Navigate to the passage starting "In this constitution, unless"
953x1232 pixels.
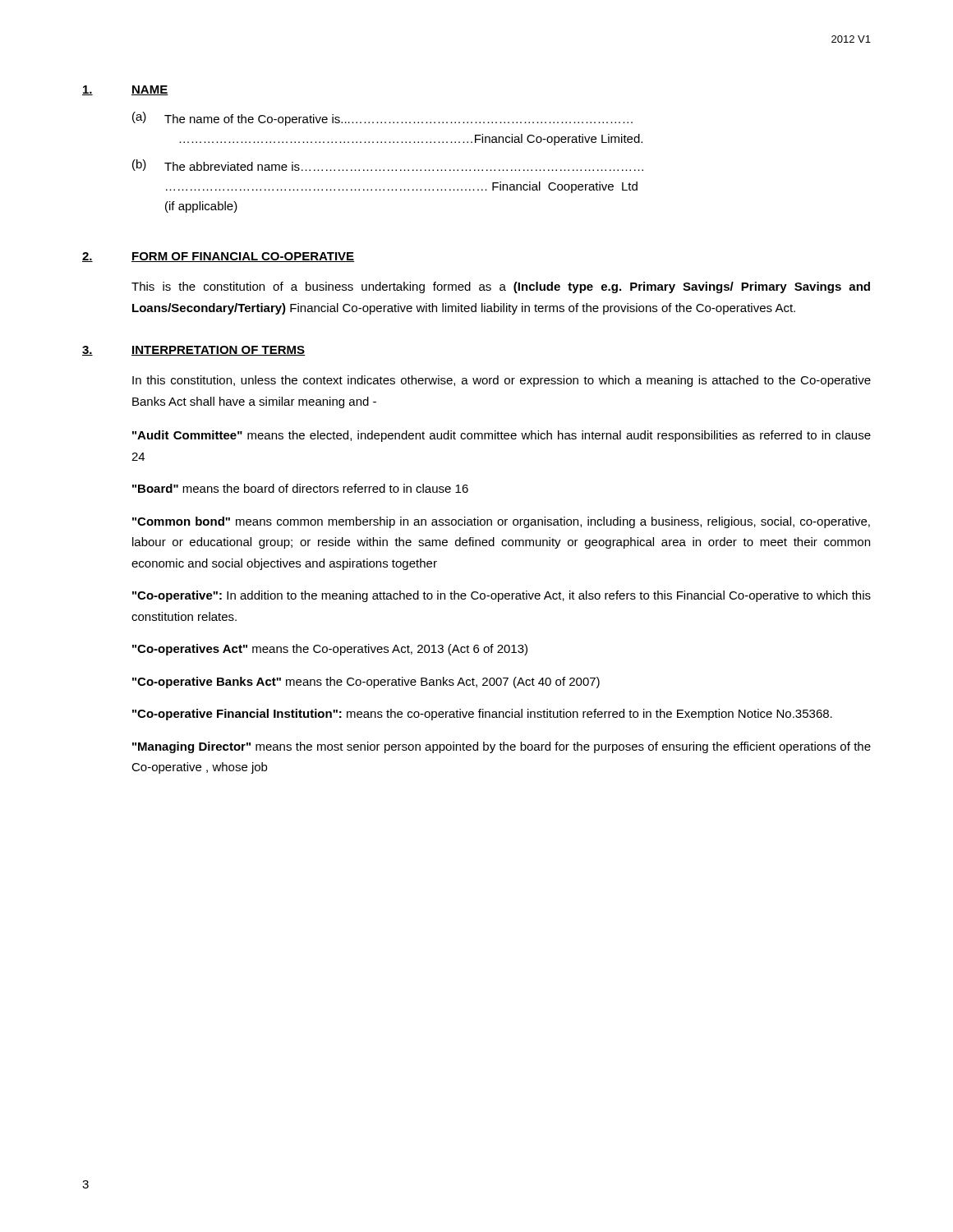tap(501, 390)
